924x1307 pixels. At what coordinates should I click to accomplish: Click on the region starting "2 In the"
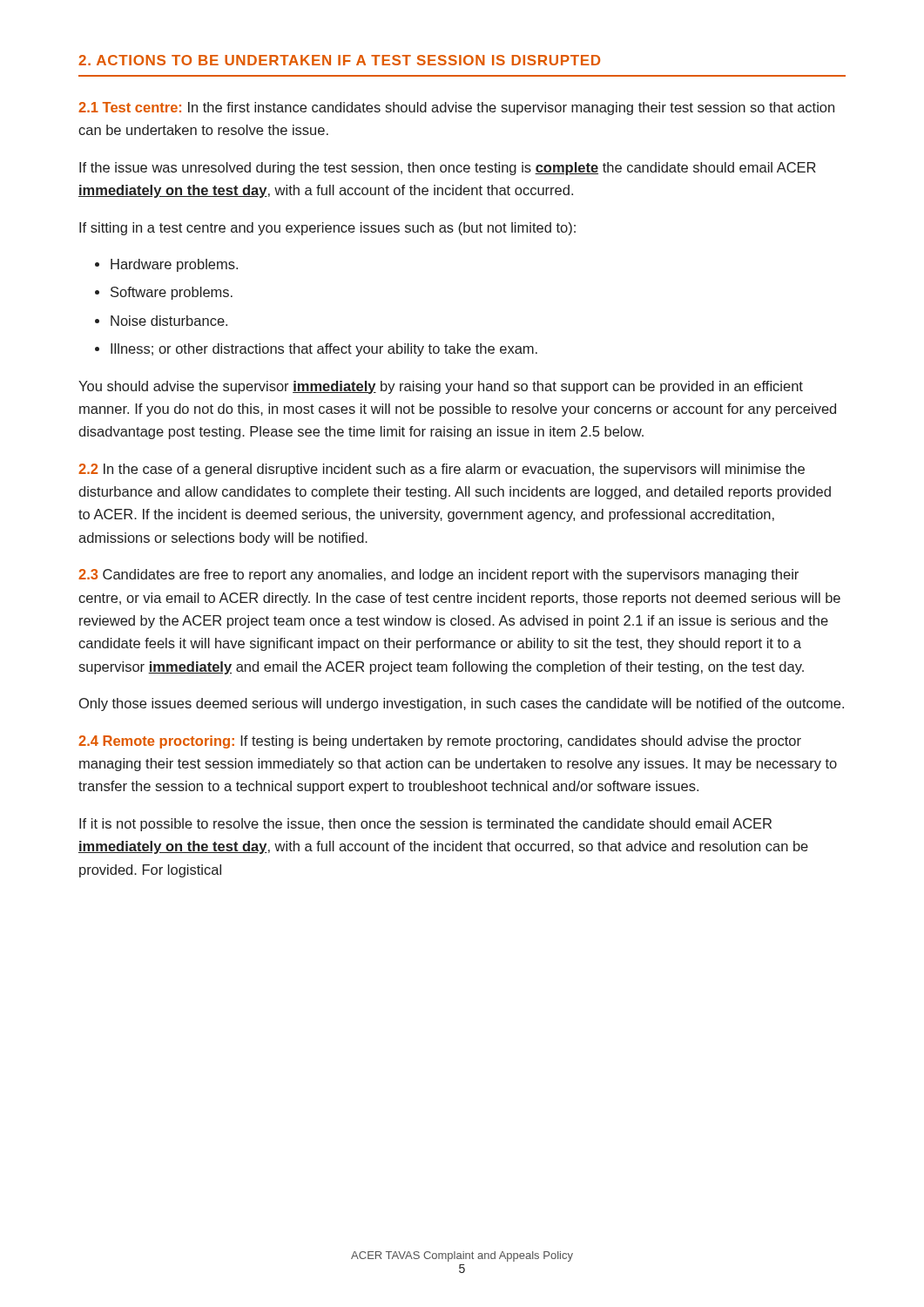pyautogui.click(x=455, y=503)
